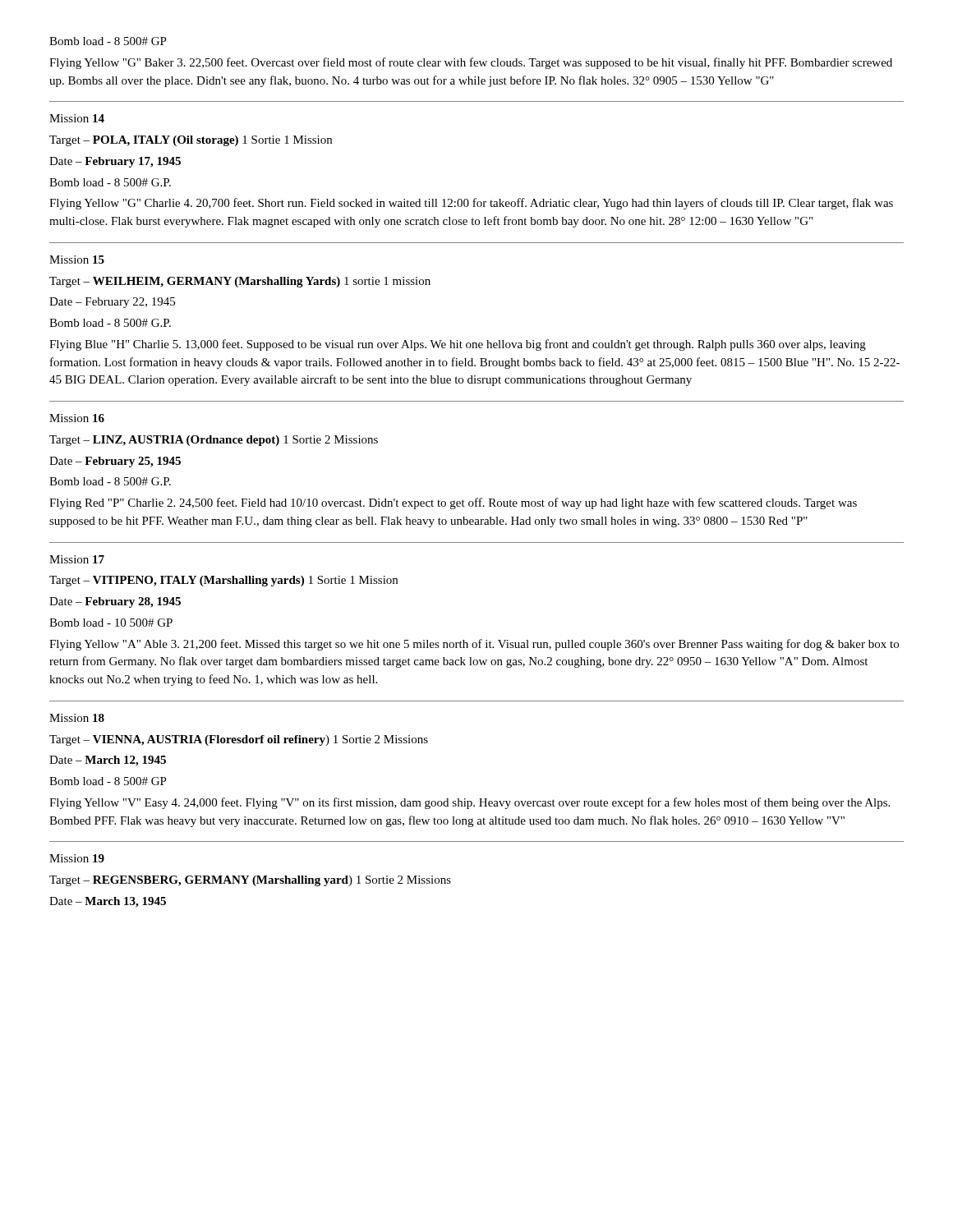Viewport: 953px width, 1232px height.
Task: Click on the block starting "Mission 19"
Action: click(x=77, y=858)
